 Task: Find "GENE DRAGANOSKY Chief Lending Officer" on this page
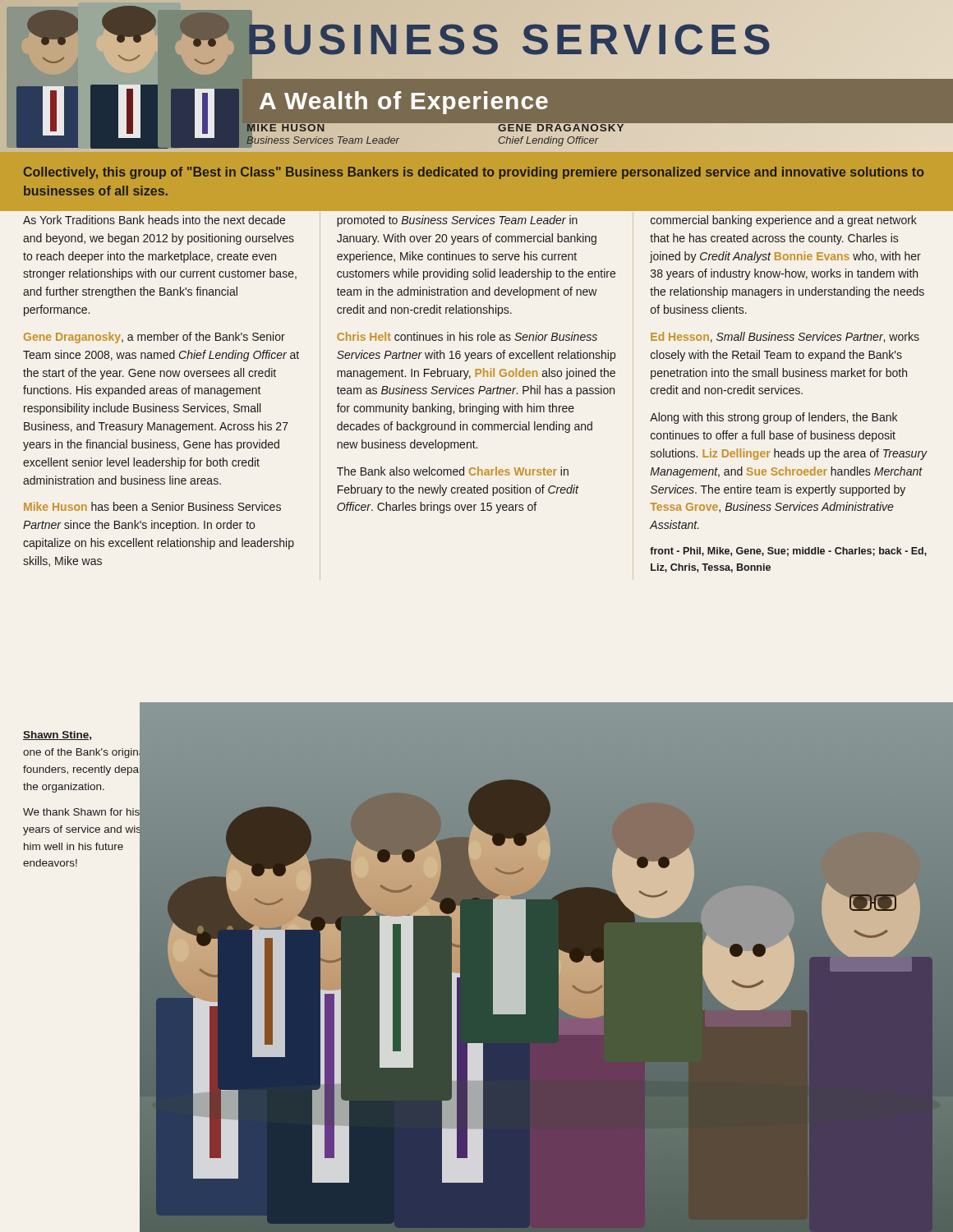[x=561, y=134]
